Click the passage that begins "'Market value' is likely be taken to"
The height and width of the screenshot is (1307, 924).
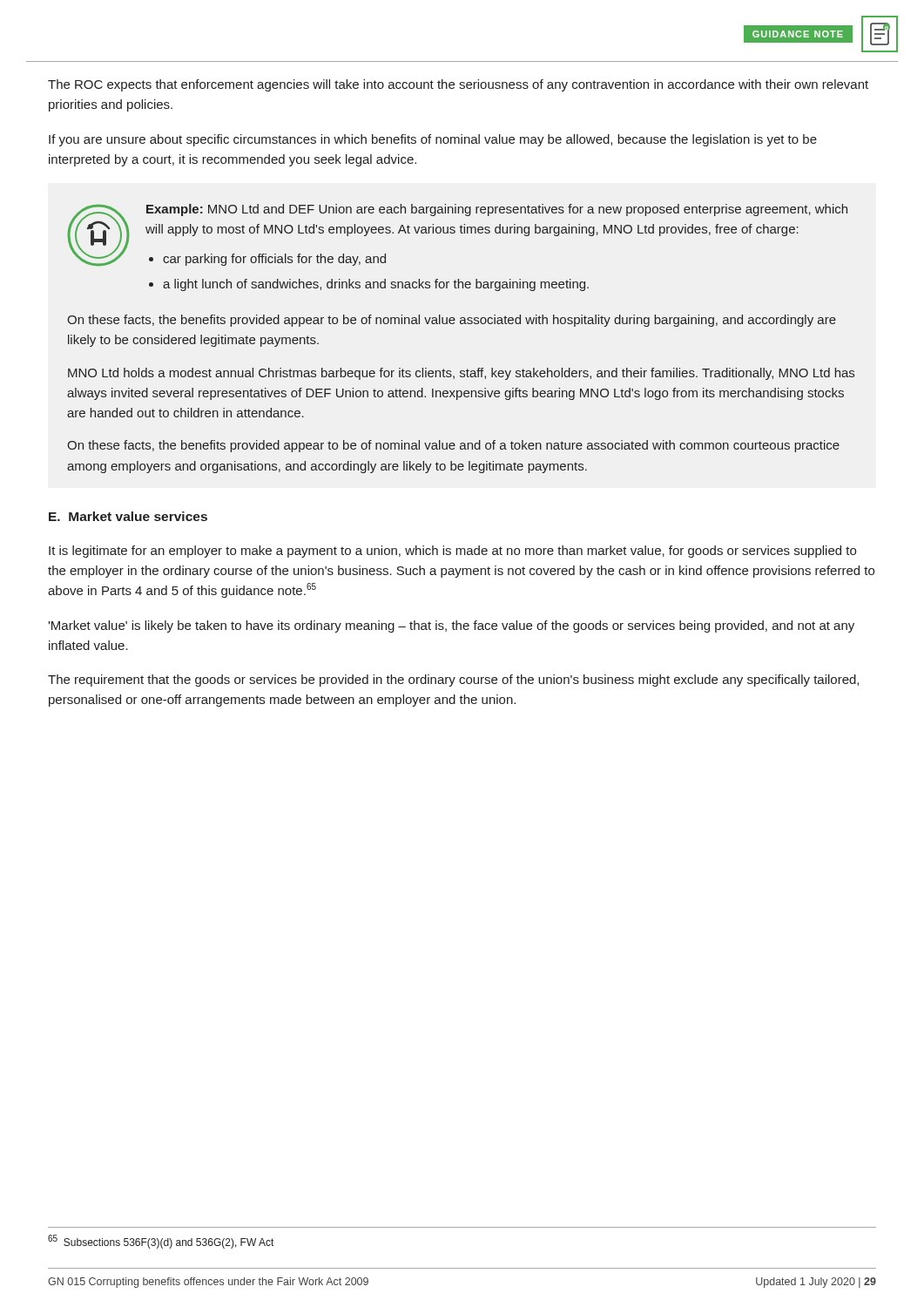point(451,635)
